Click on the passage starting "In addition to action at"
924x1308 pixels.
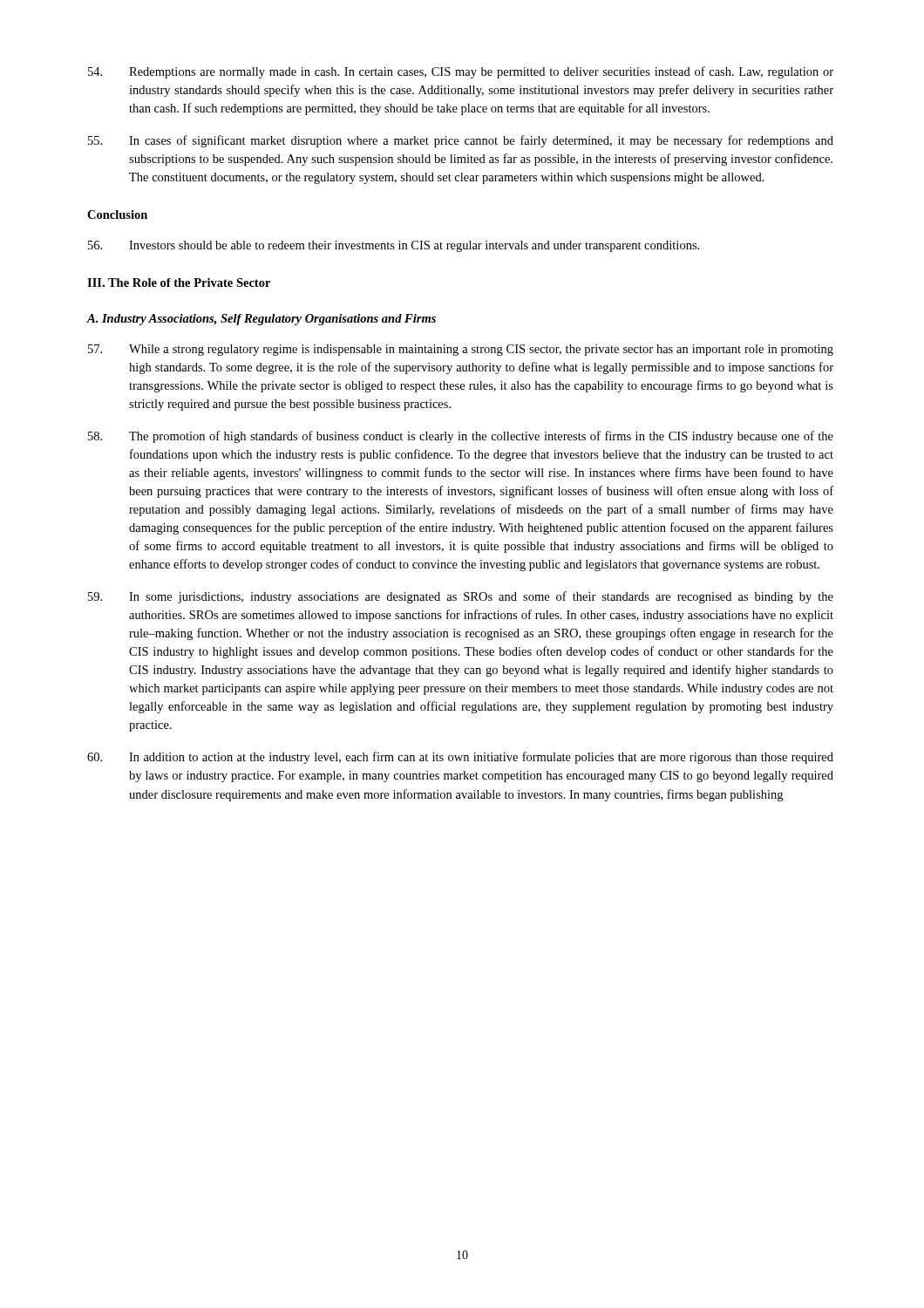pos(460,776)
